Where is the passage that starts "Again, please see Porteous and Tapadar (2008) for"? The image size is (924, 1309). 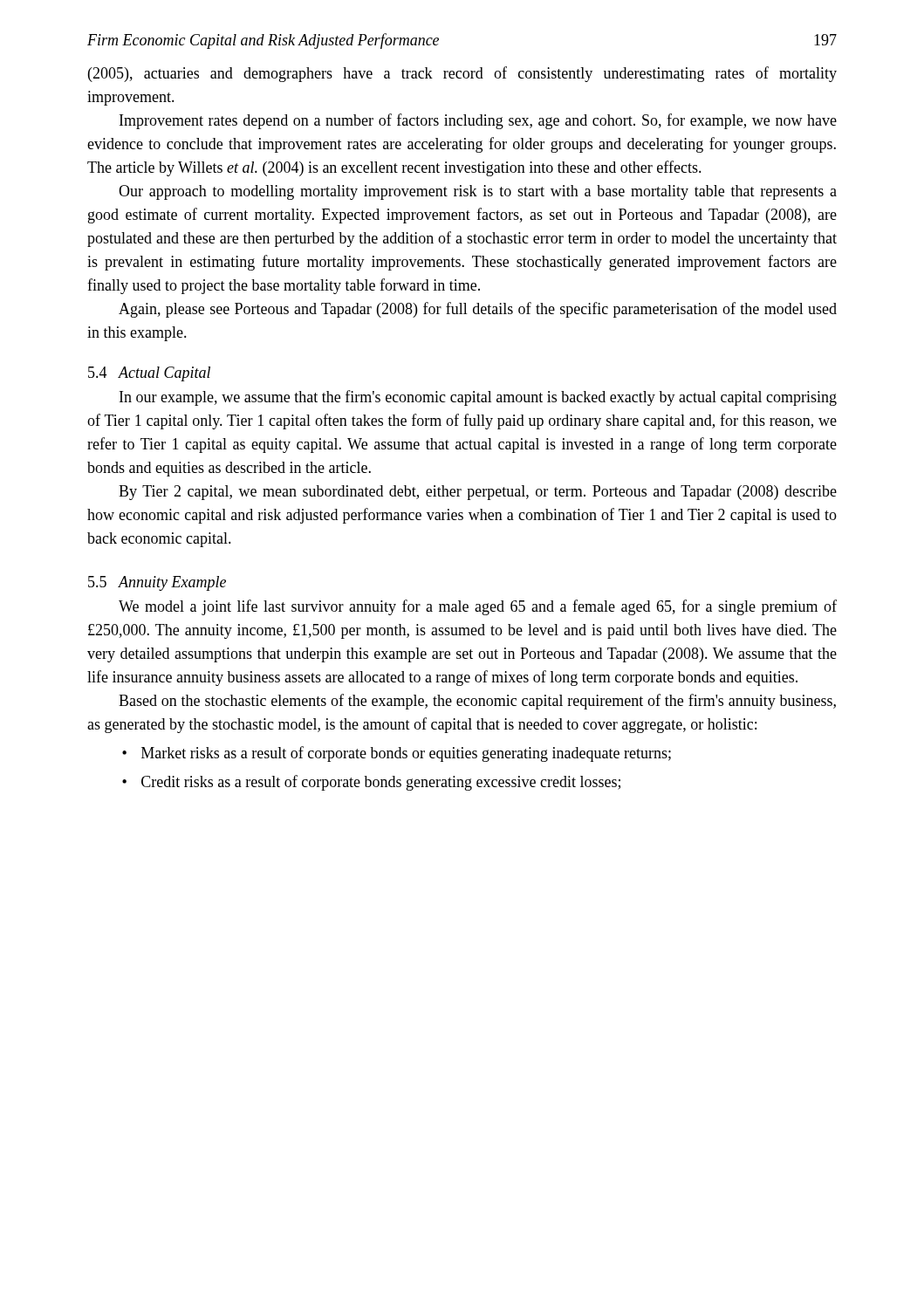[x=462, y=321]
